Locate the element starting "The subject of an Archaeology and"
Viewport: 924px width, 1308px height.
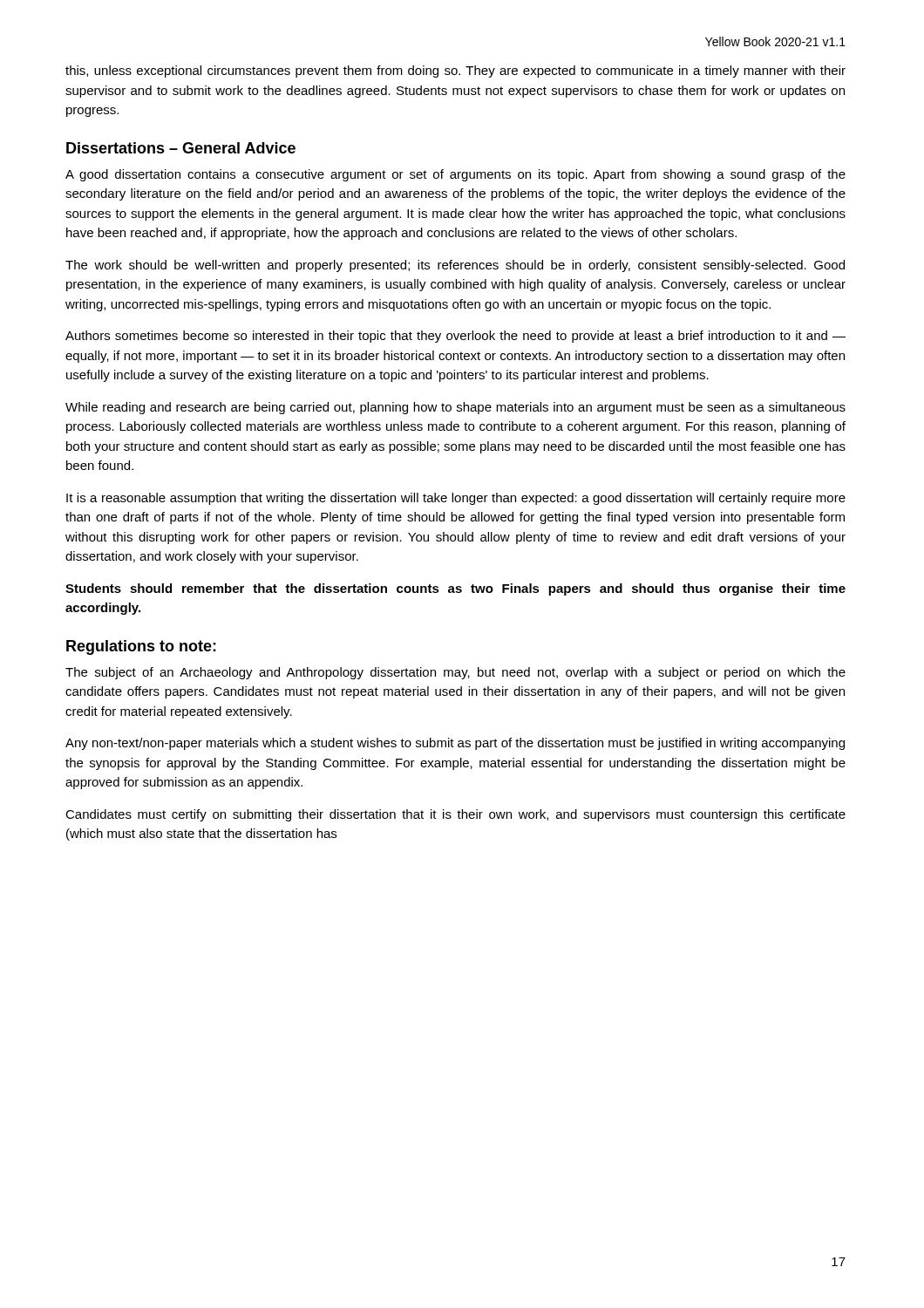pyautogui.click(x=455, y=692)
